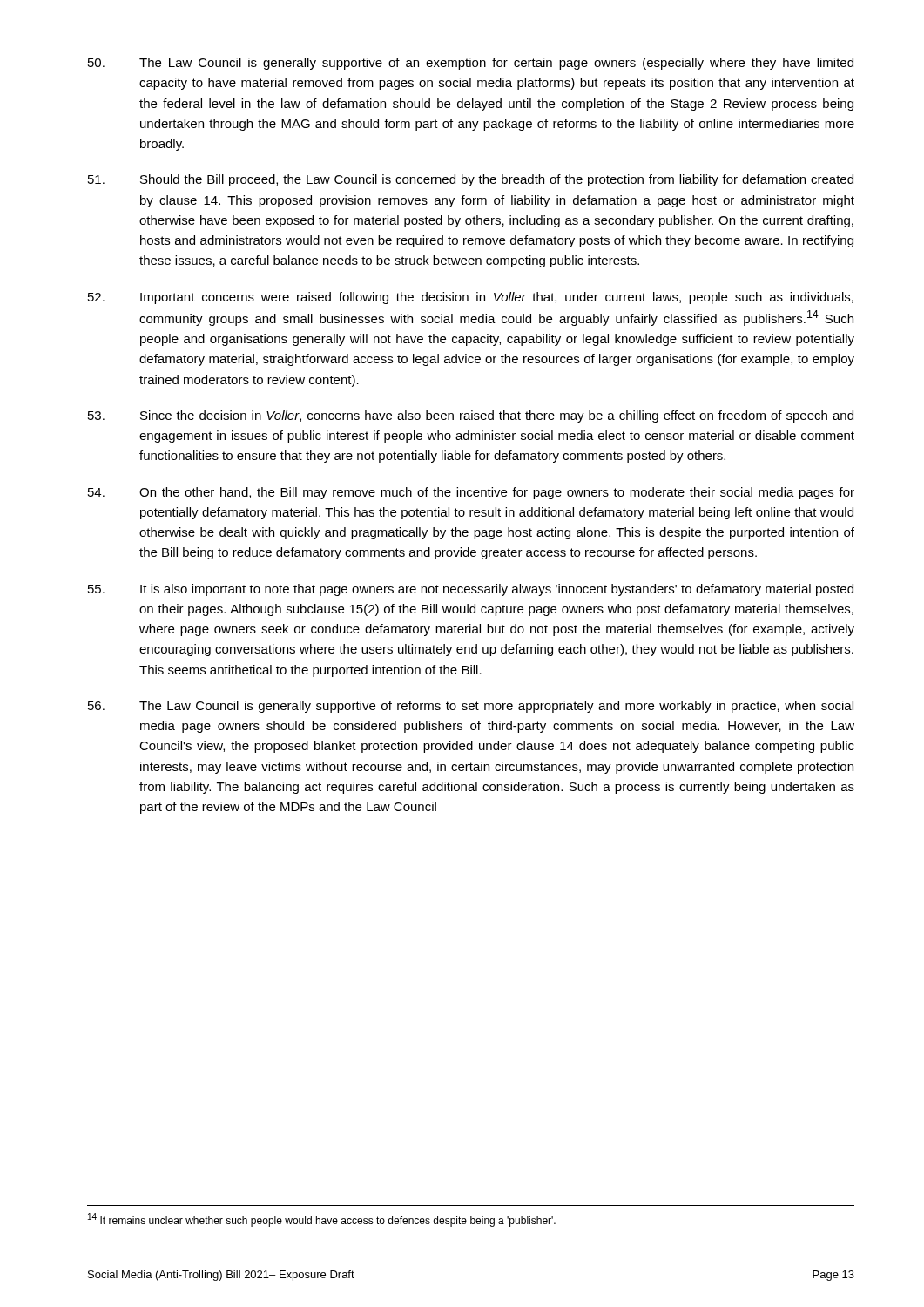Locate the region starting "53. Since the decision in Voller, concerns have"
This screenshot has height=1307, width=924.
tap(471, 435)
